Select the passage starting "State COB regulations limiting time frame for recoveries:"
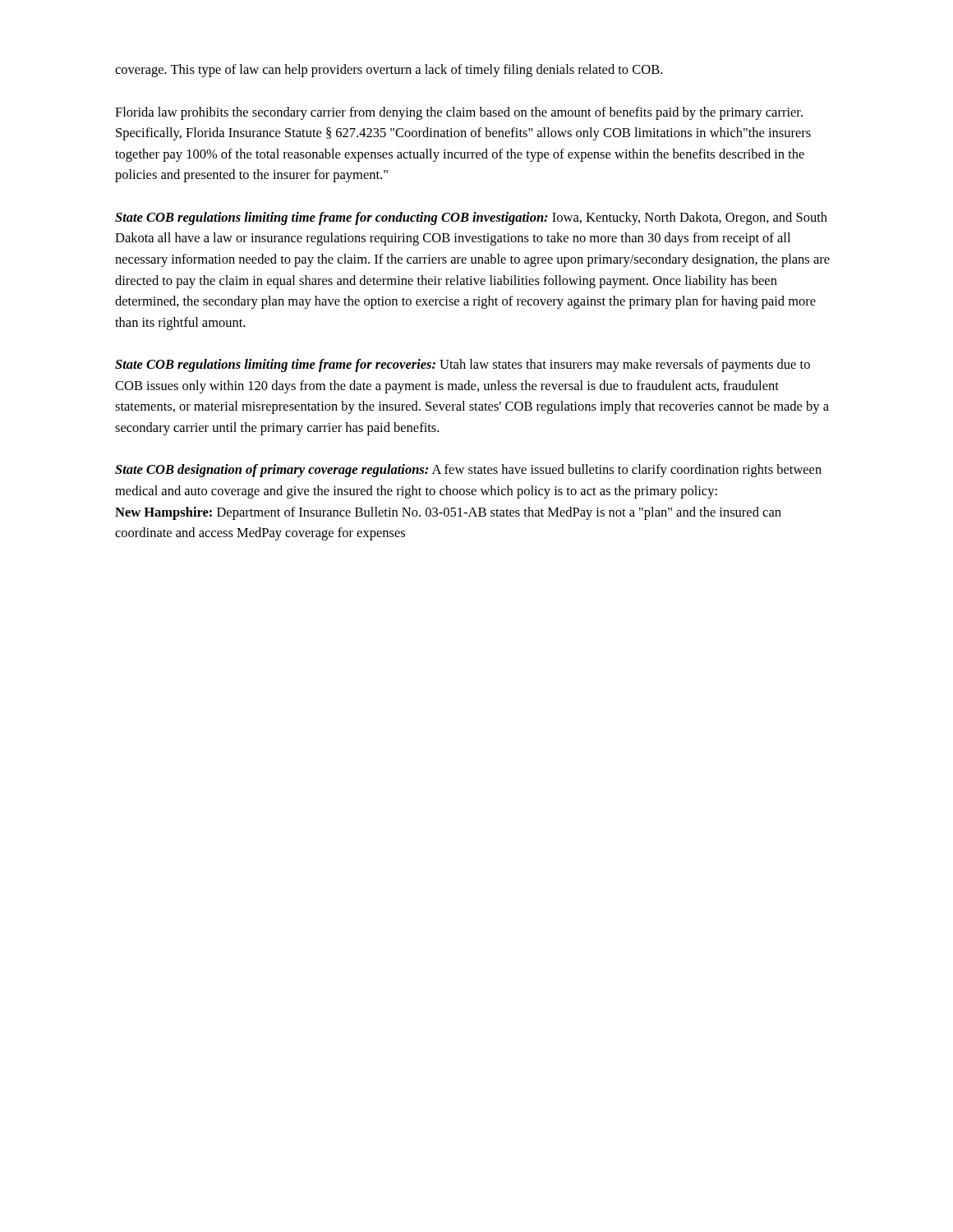This screenshot has height=1232, width=953. [472, 396]
